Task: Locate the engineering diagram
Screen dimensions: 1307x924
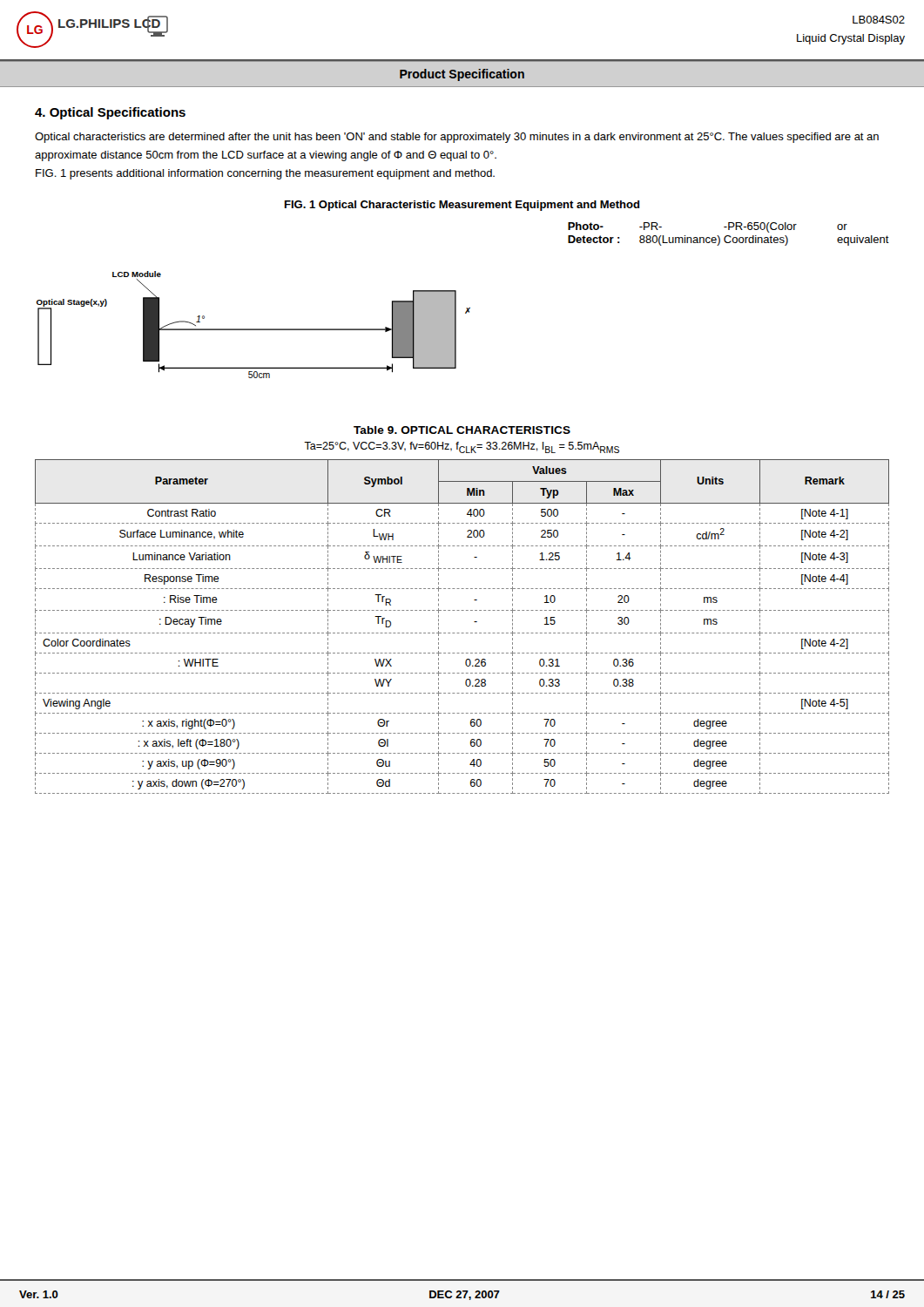Action: pos(462,316)
